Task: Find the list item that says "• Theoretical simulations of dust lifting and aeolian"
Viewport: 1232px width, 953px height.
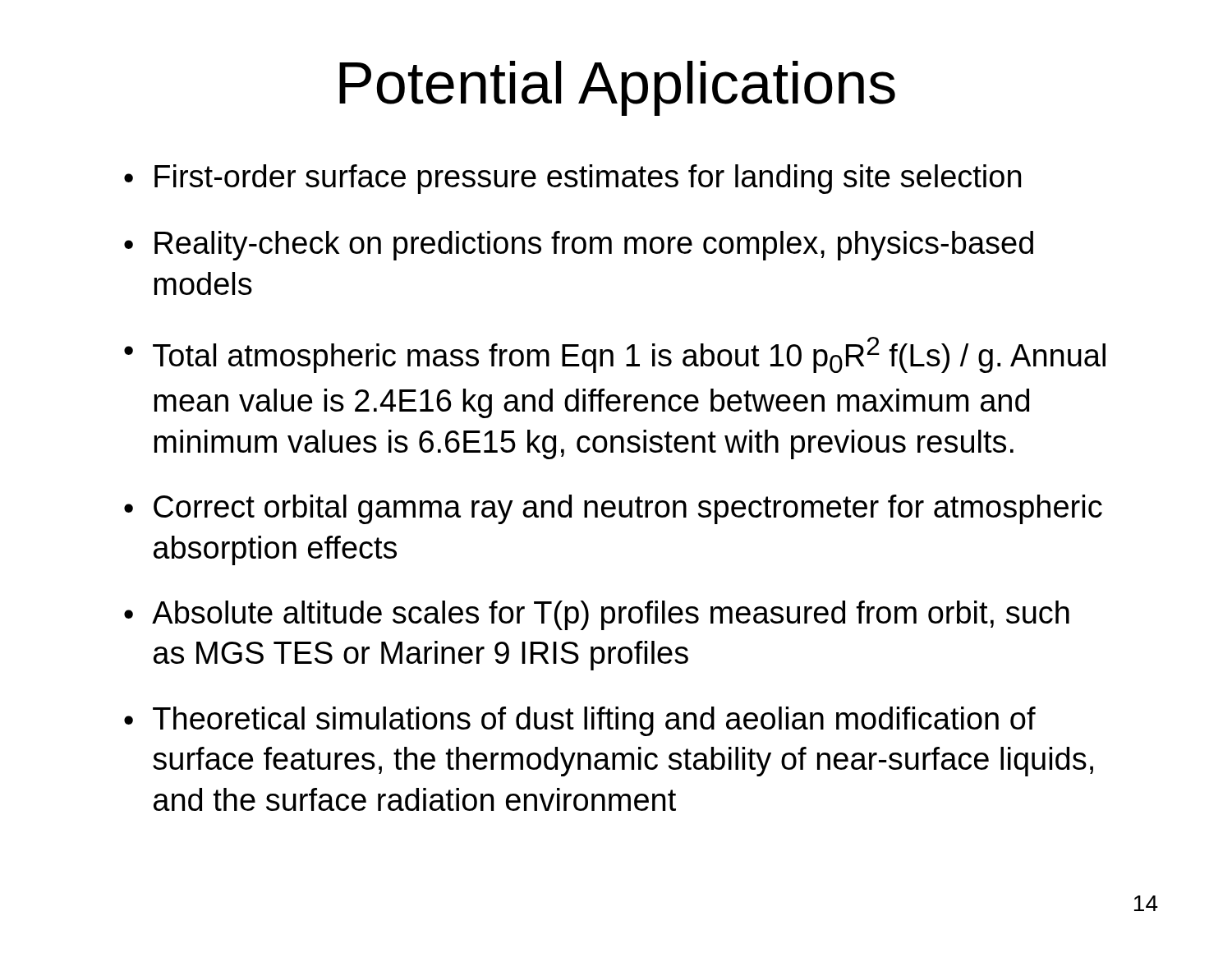Action: click(x=616, y=760)
